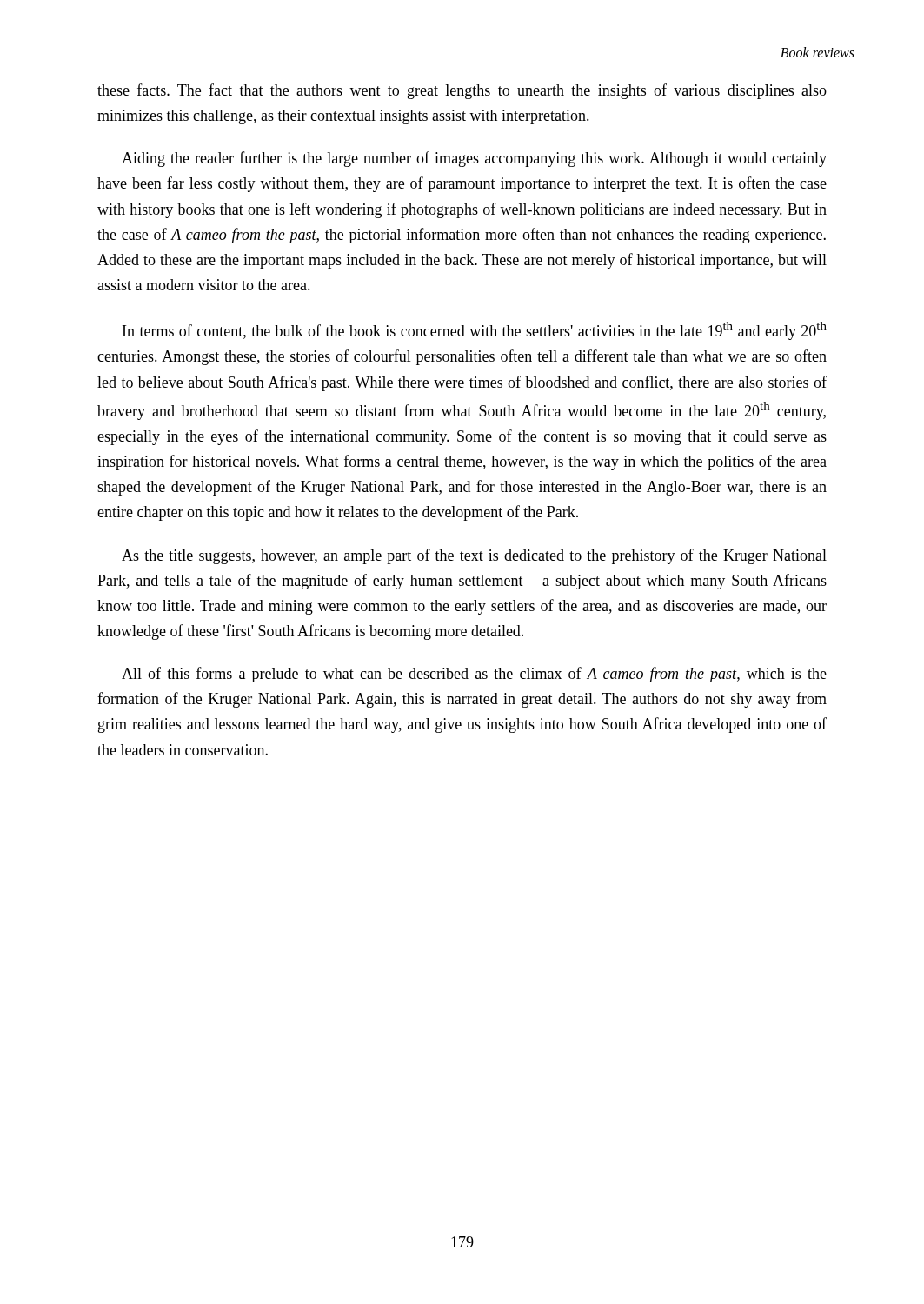Point to the block beginning "In terms of content, the bulk"
The height and width of the screenshot is (1304, 924).
click(x=462, y=420)
